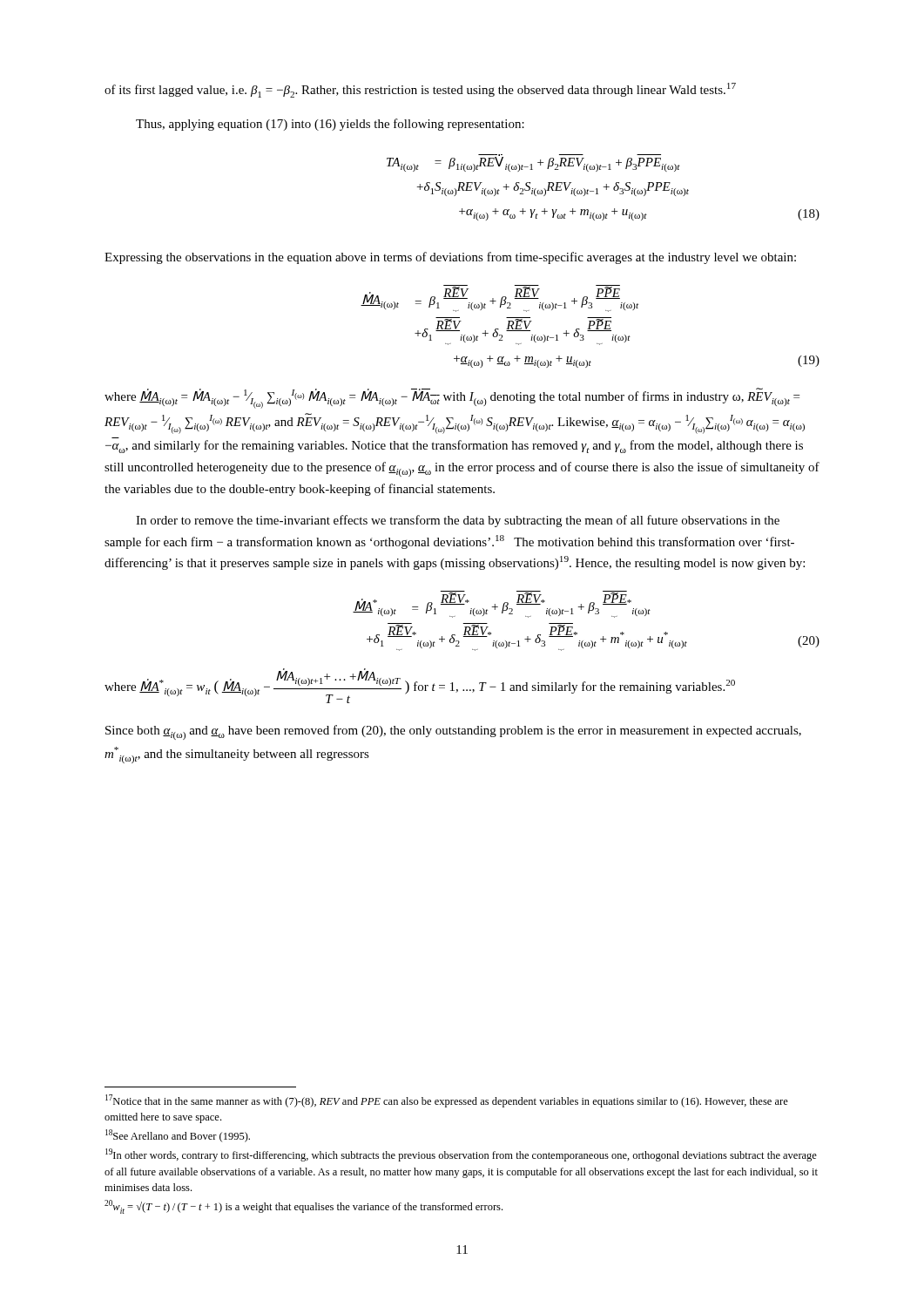Locate the region starting "of its first lagged"
924x1307 pixels.
point(420,90)
